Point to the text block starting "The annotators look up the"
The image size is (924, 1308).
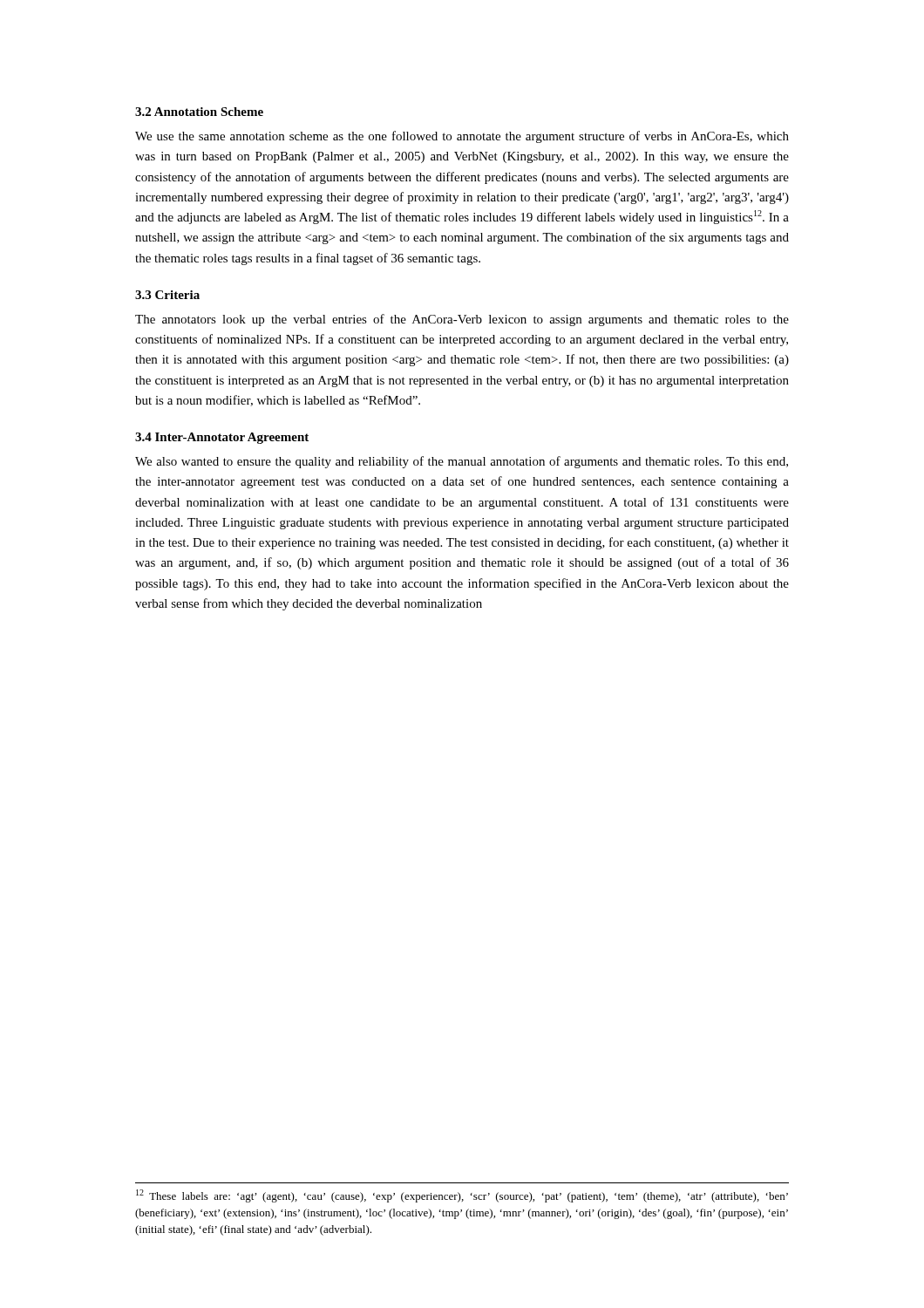coord(462,360)
